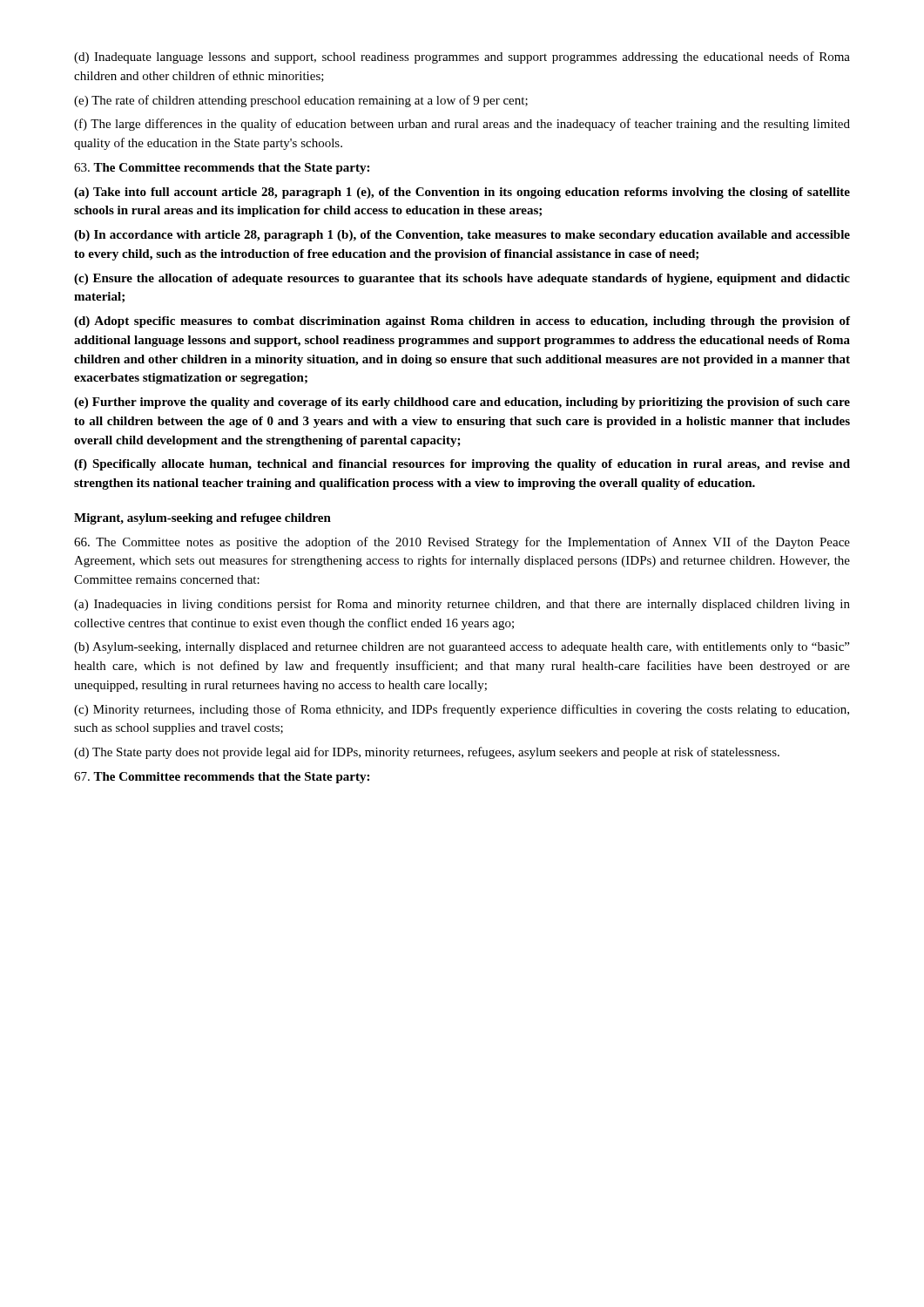Viewport: 924px width, 1307px height.
Task: Click on the section header containing "Migrant, asylum-seeking and refugee children"
Action: click(202, 517)
